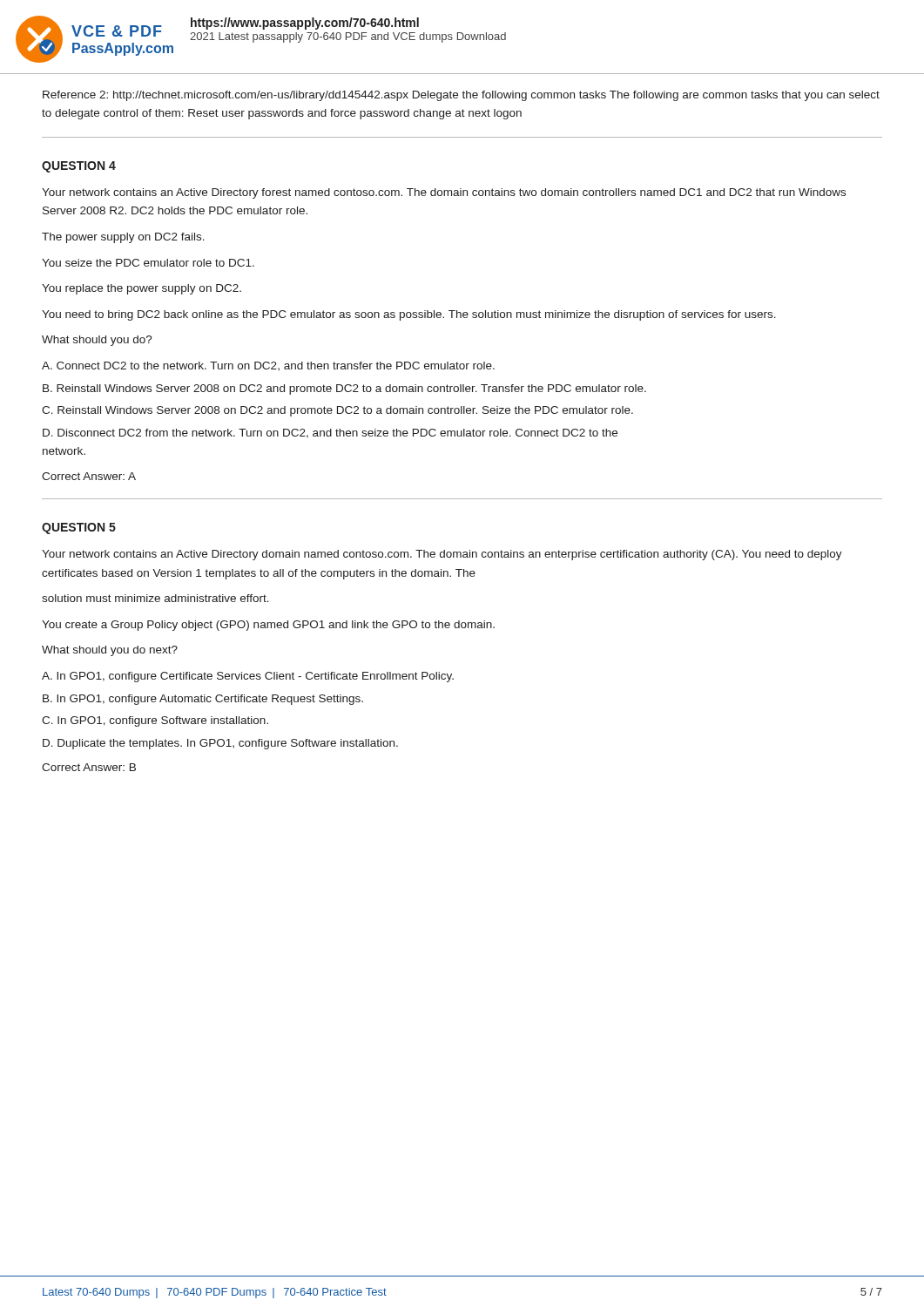Navigate to the region starting "Correct Answer: B"
The width and height of the screenshot is (924, 1307).
click(x=89, y=767)
